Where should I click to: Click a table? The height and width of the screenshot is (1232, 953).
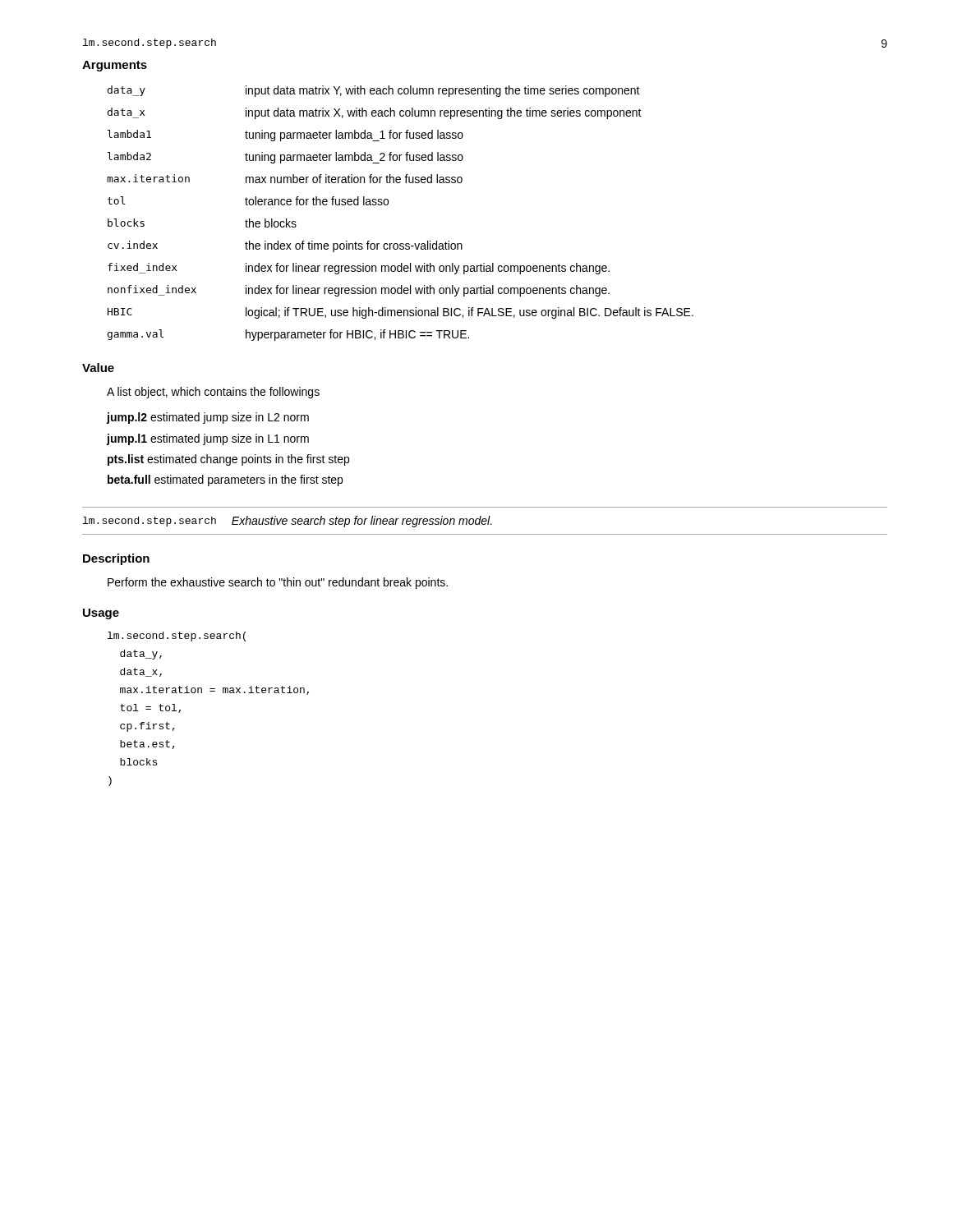click(485, 213)
